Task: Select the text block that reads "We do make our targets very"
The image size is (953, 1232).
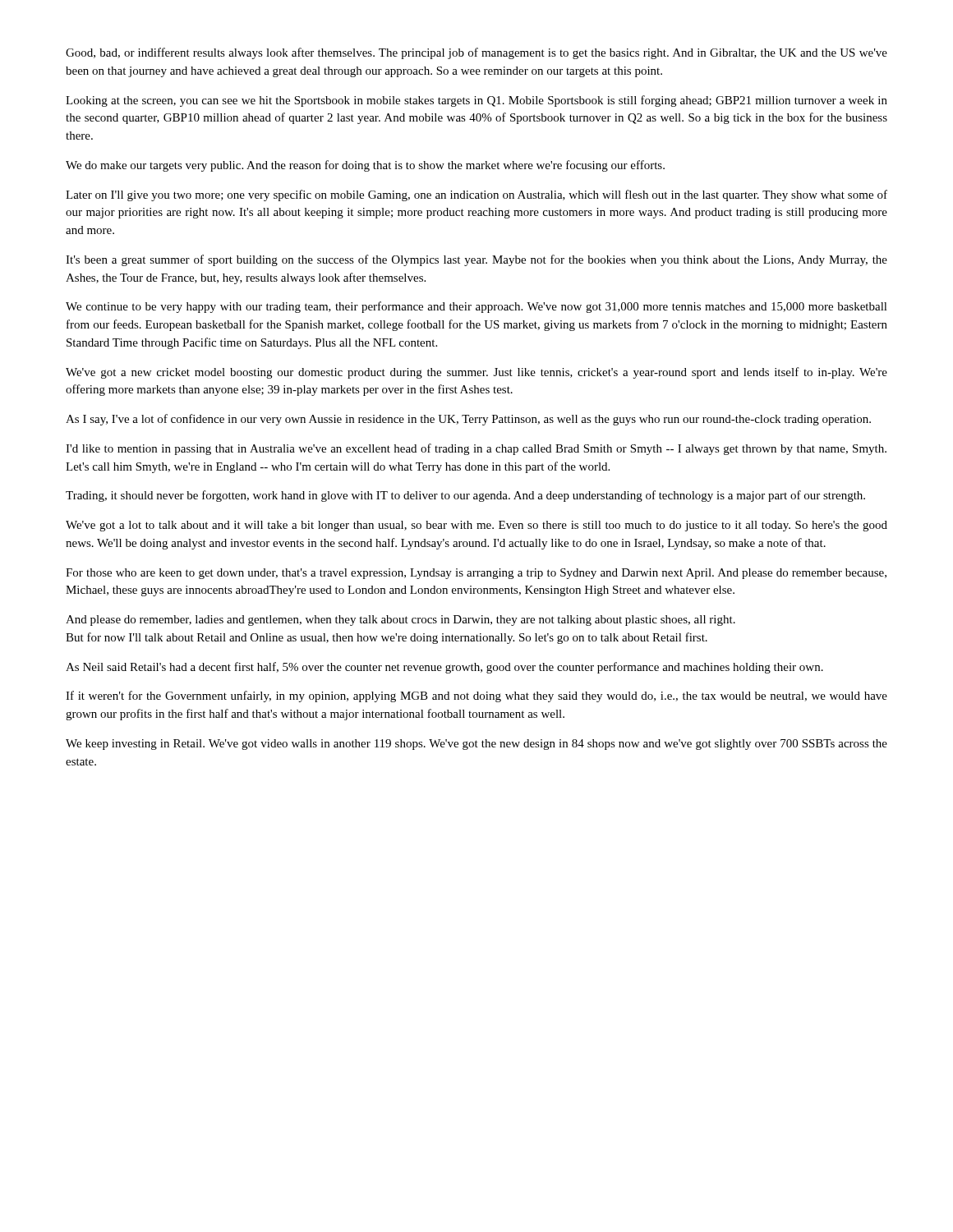Action: 366,165
